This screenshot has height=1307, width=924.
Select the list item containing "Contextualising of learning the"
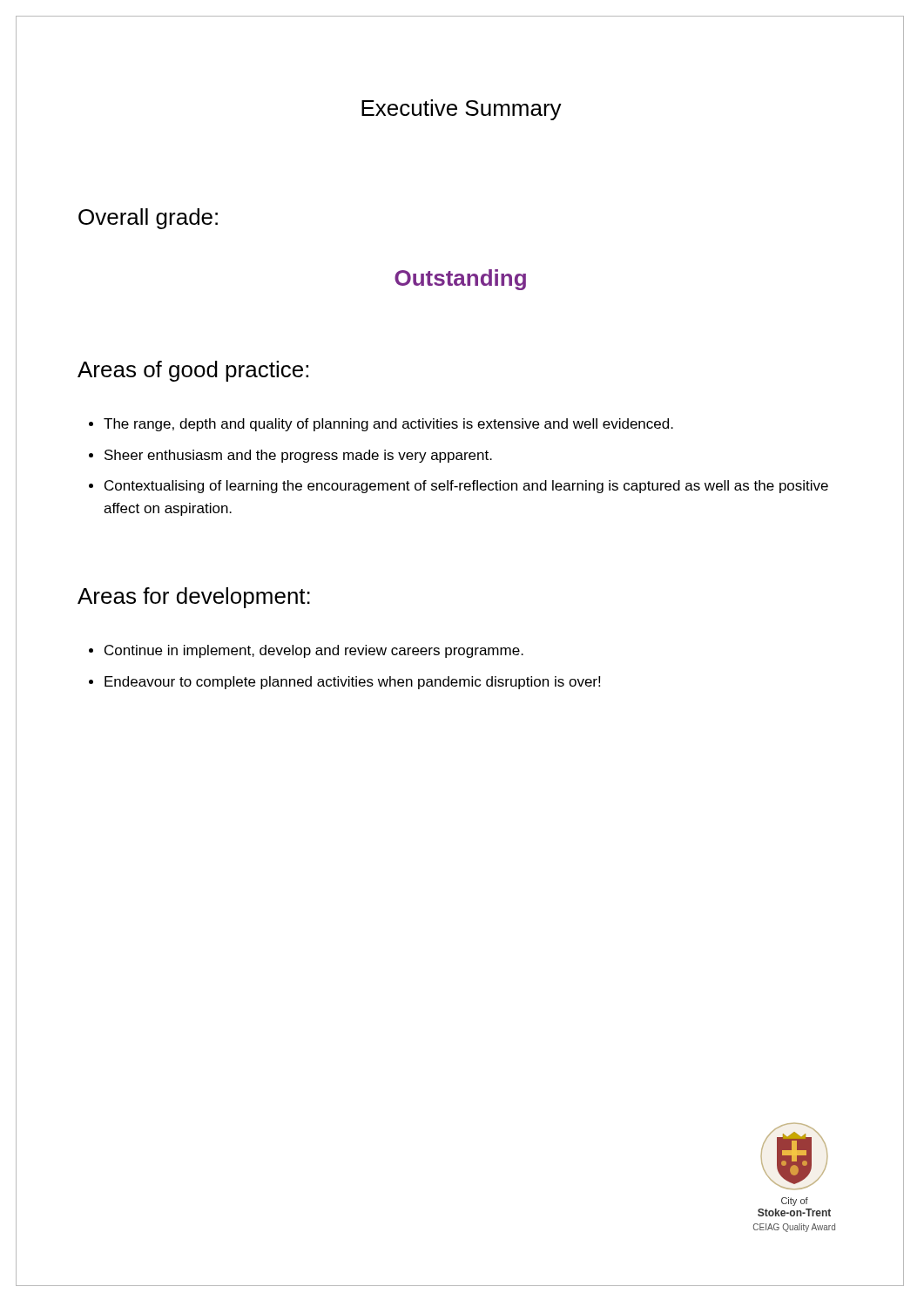[x=466, y=497]
